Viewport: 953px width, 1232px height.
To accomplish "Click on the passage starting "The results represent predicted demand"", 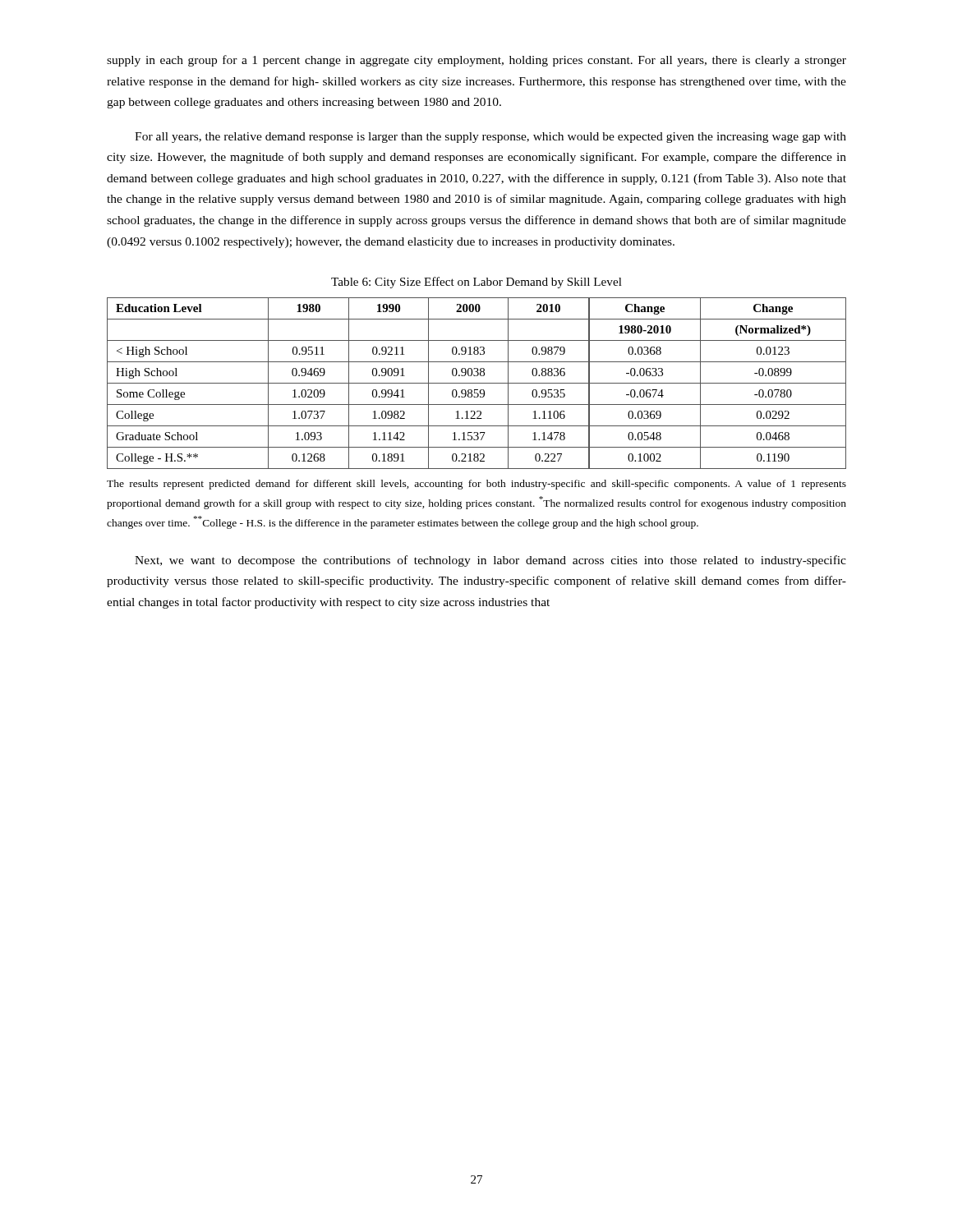I will (476, 503).
